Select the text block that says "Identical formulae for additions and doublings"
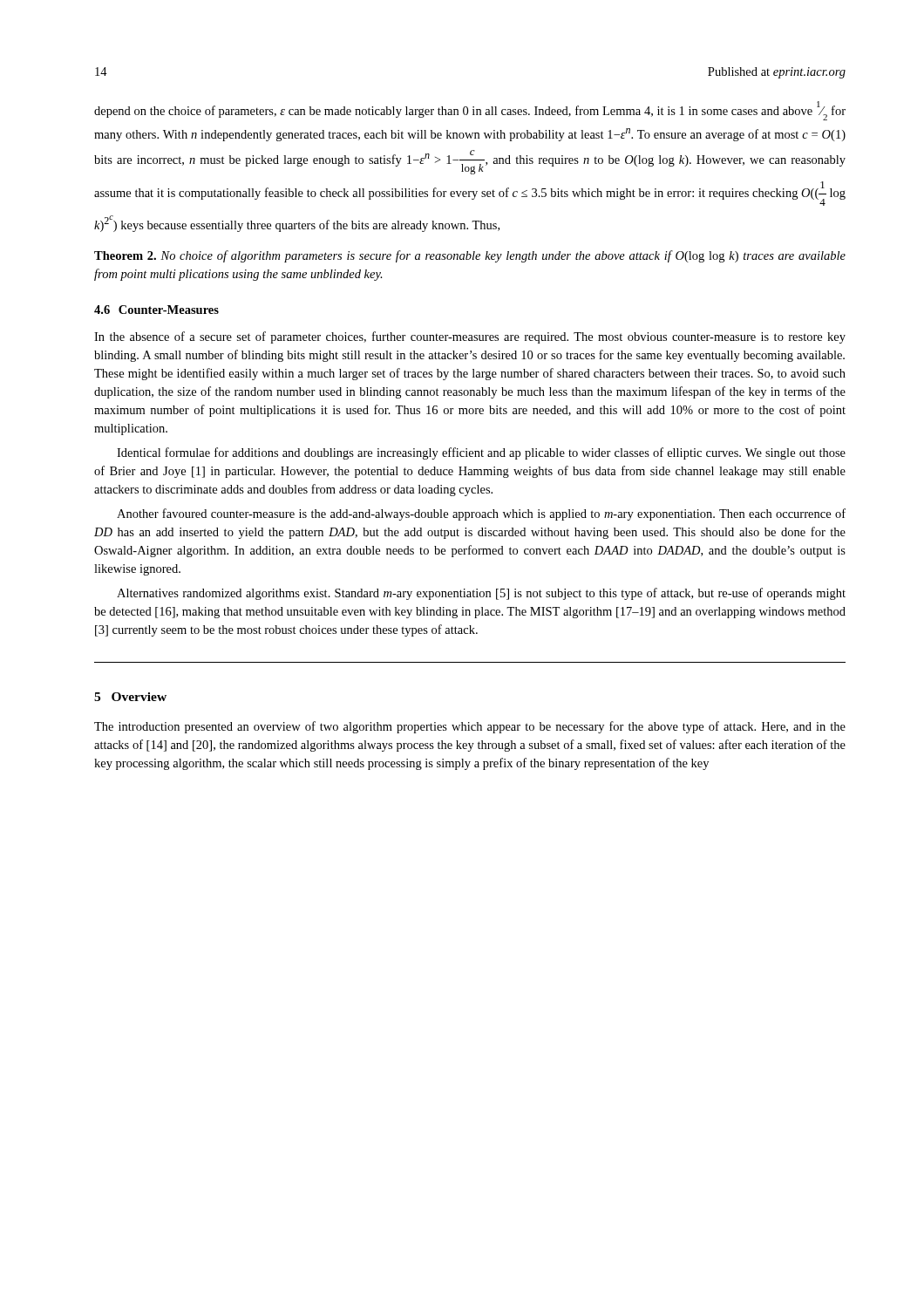Image resolution: width=924 pixels, height=1308 pixels. pos(470,471)
